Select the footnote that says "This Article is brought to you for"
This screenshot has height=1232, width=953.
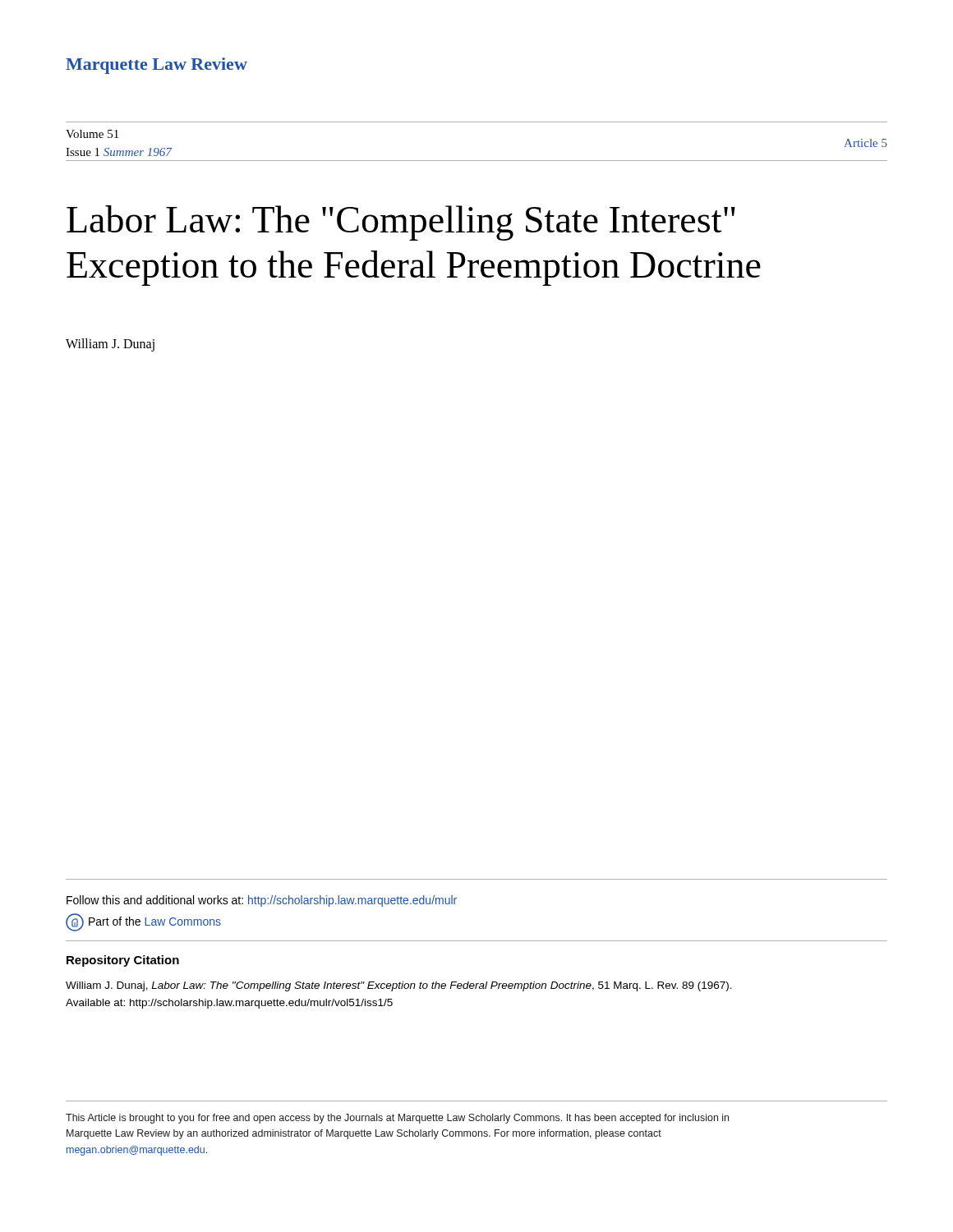[x=398, y=1134]
